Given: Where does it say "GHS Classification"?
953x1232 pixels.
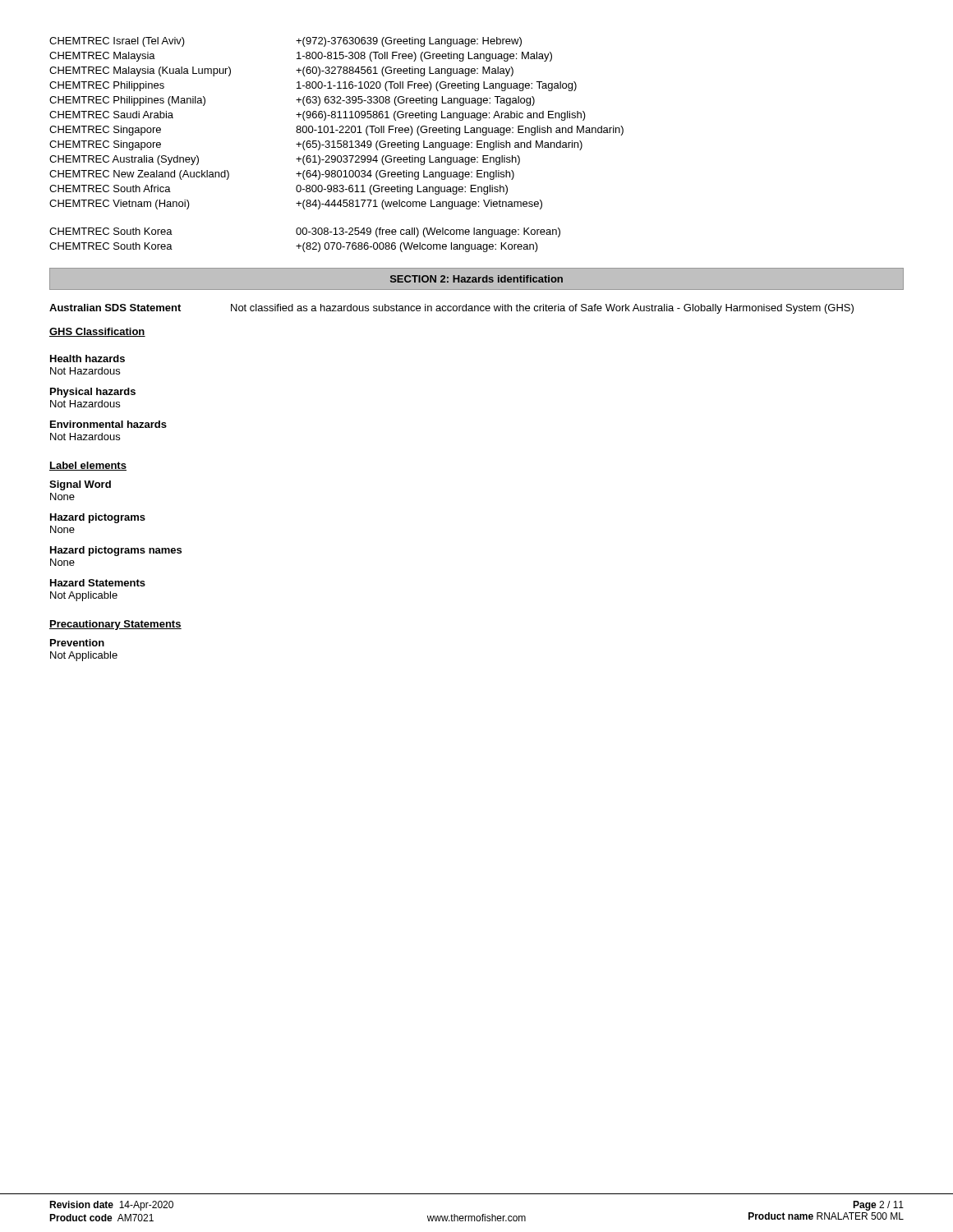Looking at the screenshot, I should pos(97,331).
